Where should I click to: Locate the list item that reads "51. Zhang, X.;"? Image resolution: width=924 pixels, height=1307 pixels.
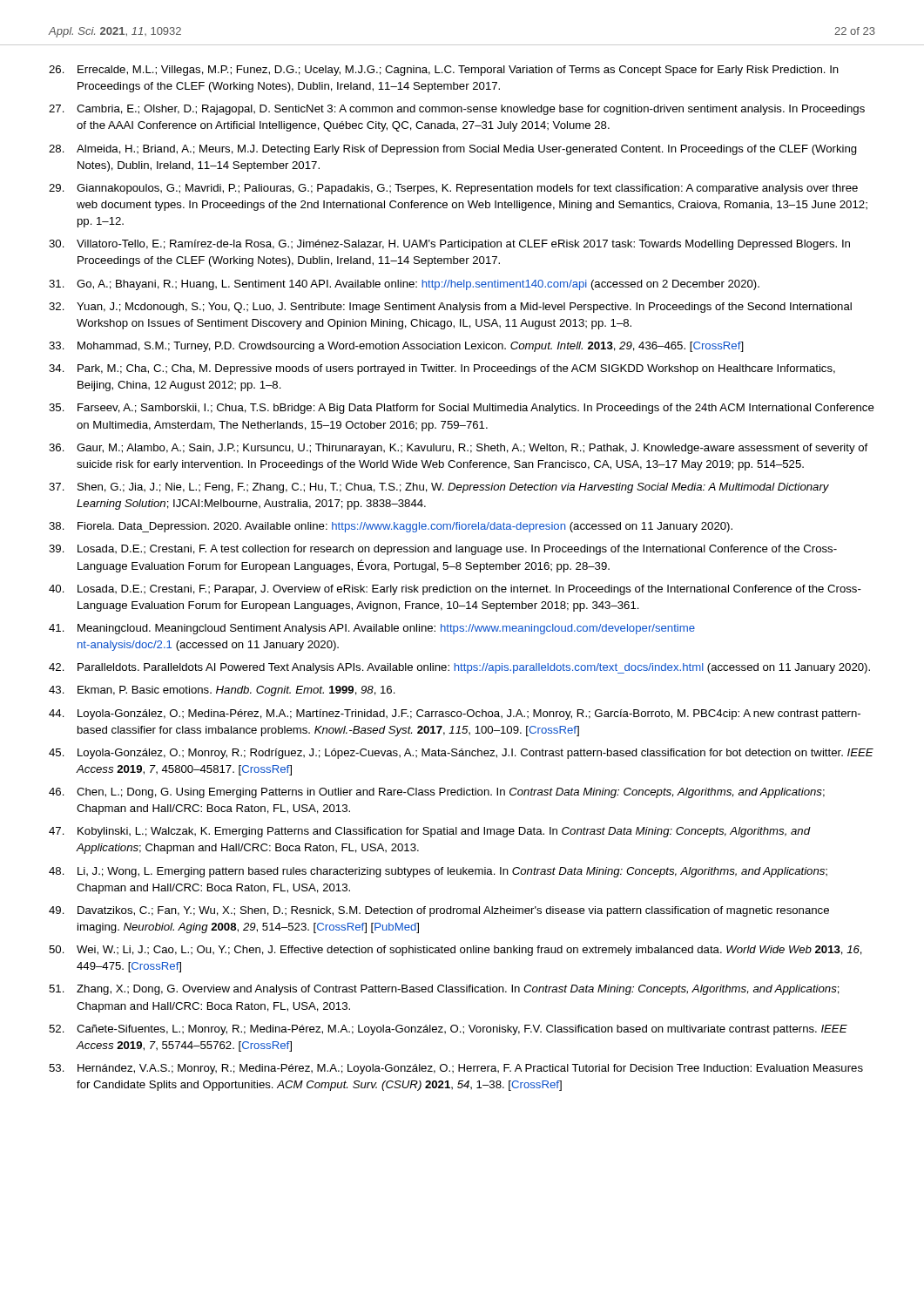click(462, 997)
